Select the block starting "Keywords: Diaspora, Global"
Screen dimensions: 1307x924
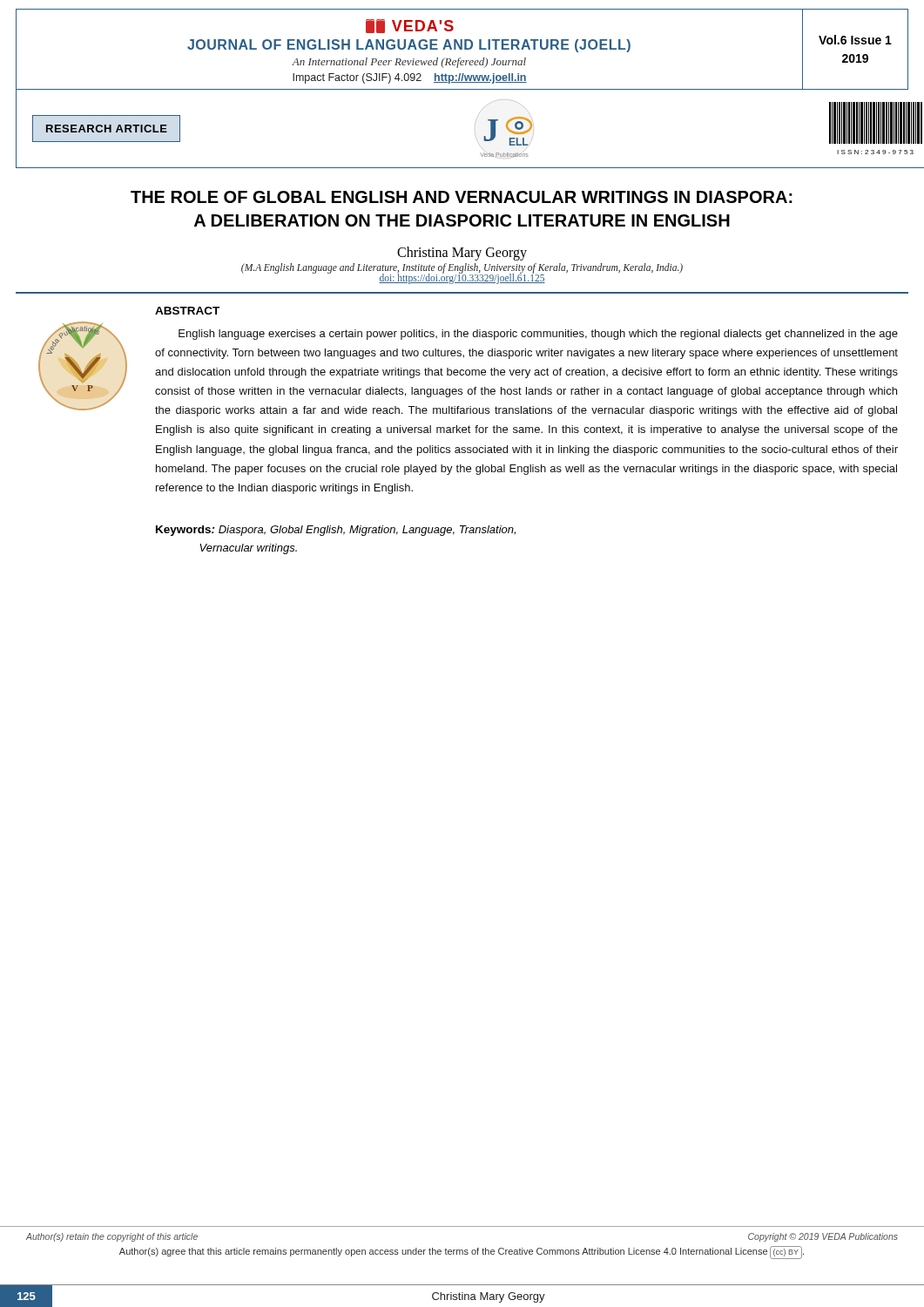[x=336, y=538]
